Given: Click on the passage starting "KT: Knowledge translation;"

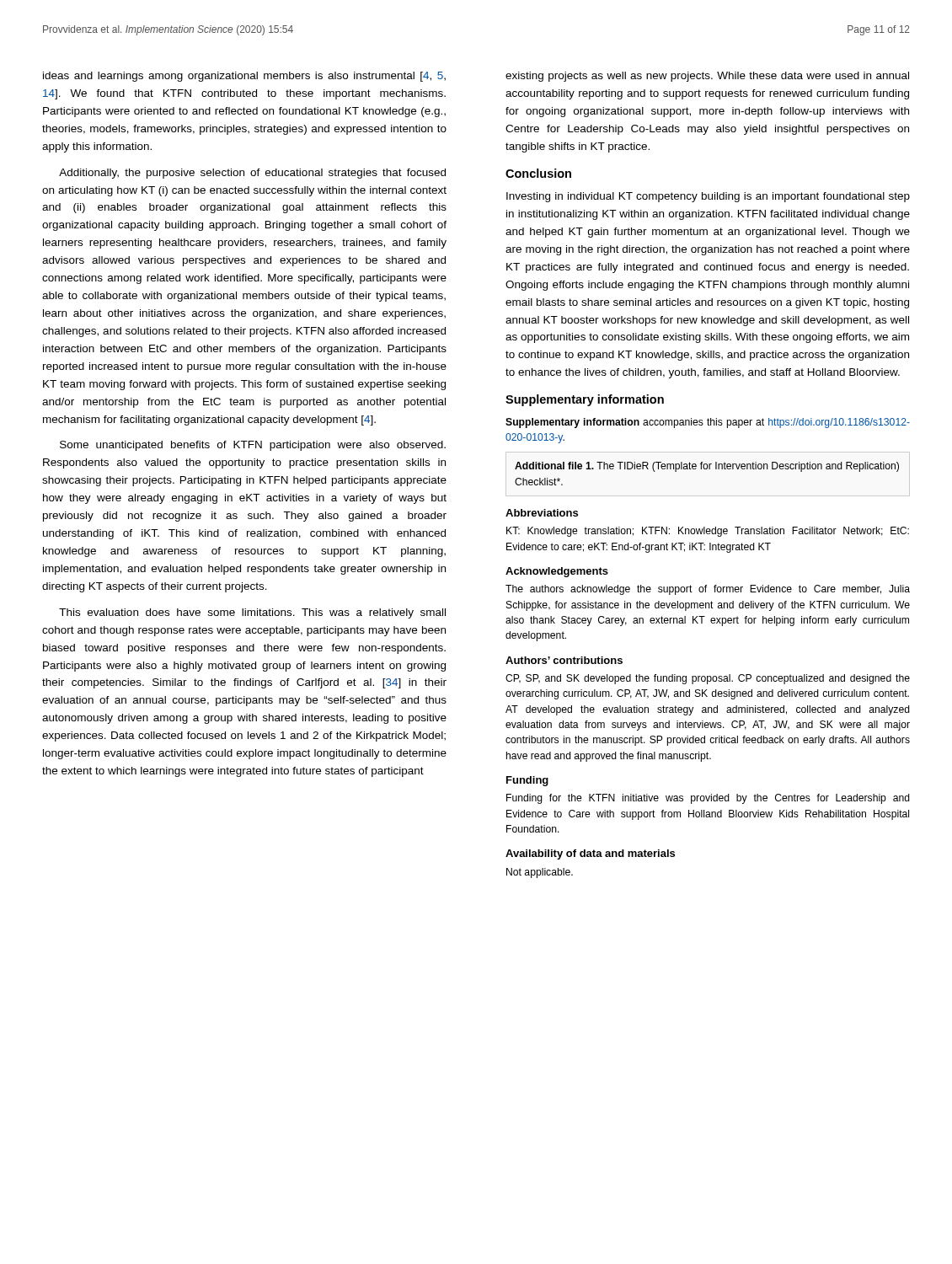Looking at the screenshot, I should click(x=708, y=539).
